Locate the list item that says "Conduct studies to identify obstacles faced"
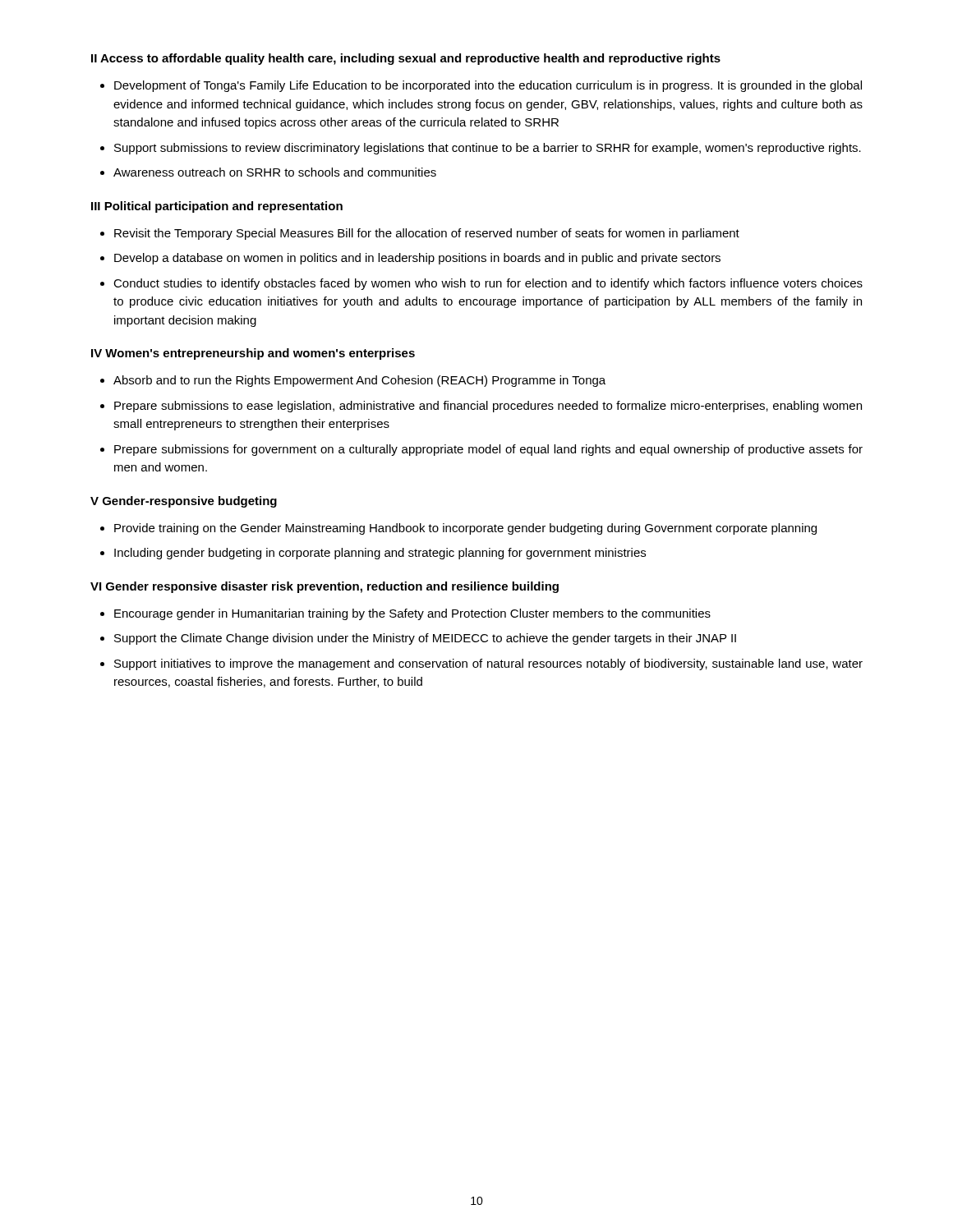The image size is (953, 1232). pos(488,301)
